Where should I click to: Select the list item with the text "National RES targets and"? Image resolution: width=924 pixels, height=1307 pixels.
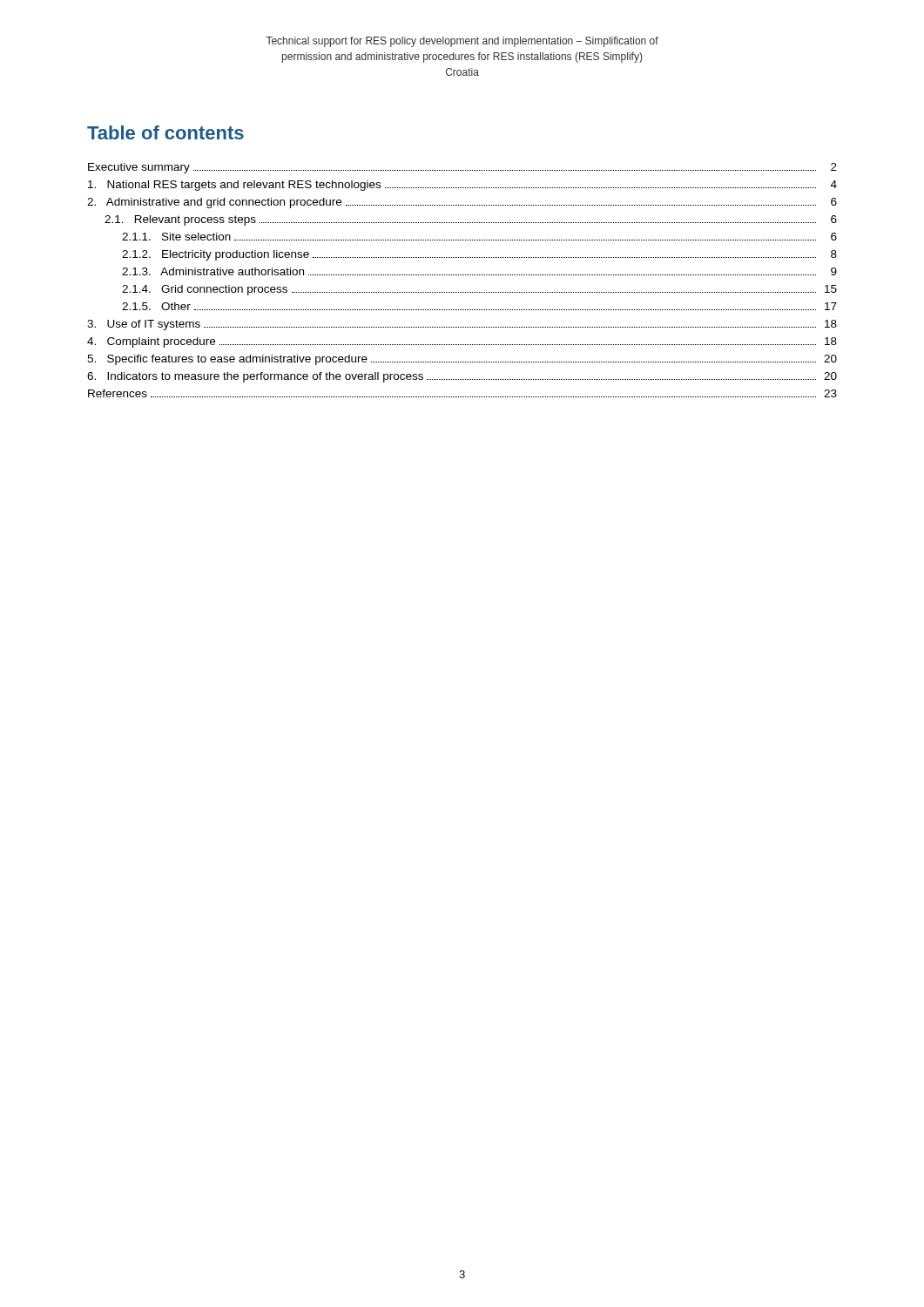point(462,184)
